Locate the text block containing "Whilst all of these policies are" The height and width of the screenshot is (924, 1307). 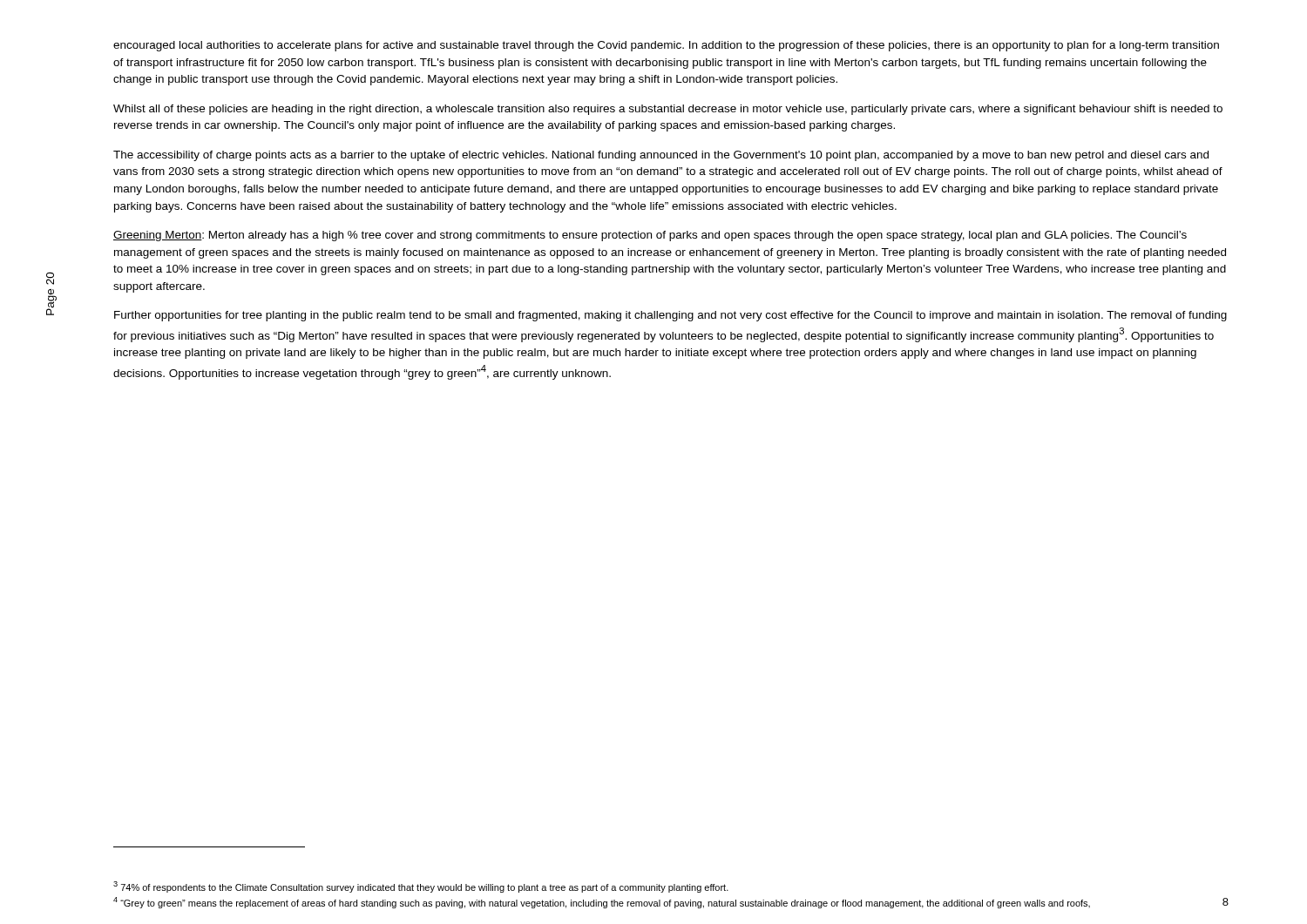668,117
